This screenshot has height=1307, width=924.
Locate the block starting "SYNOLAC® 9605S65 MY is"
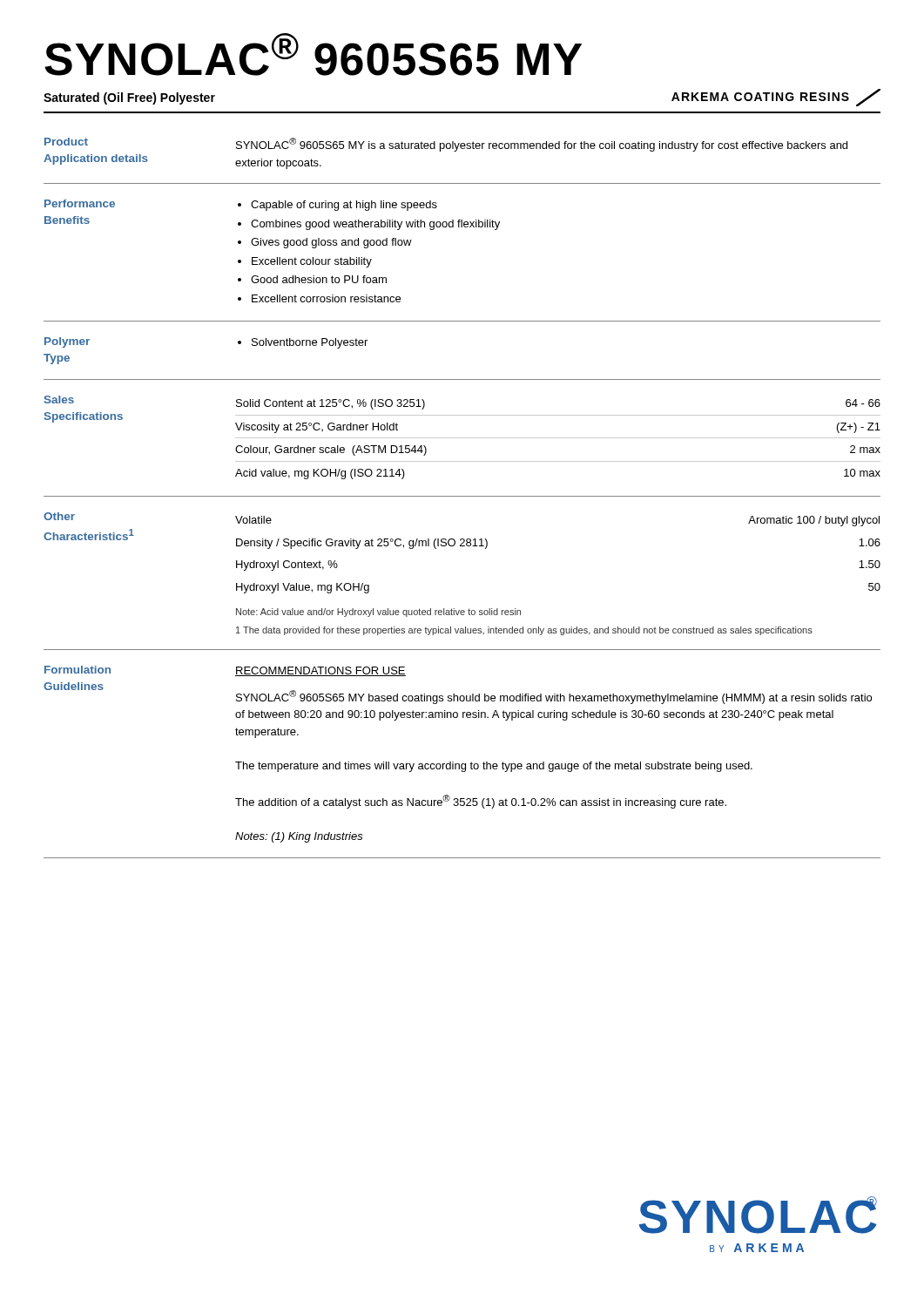542,152
